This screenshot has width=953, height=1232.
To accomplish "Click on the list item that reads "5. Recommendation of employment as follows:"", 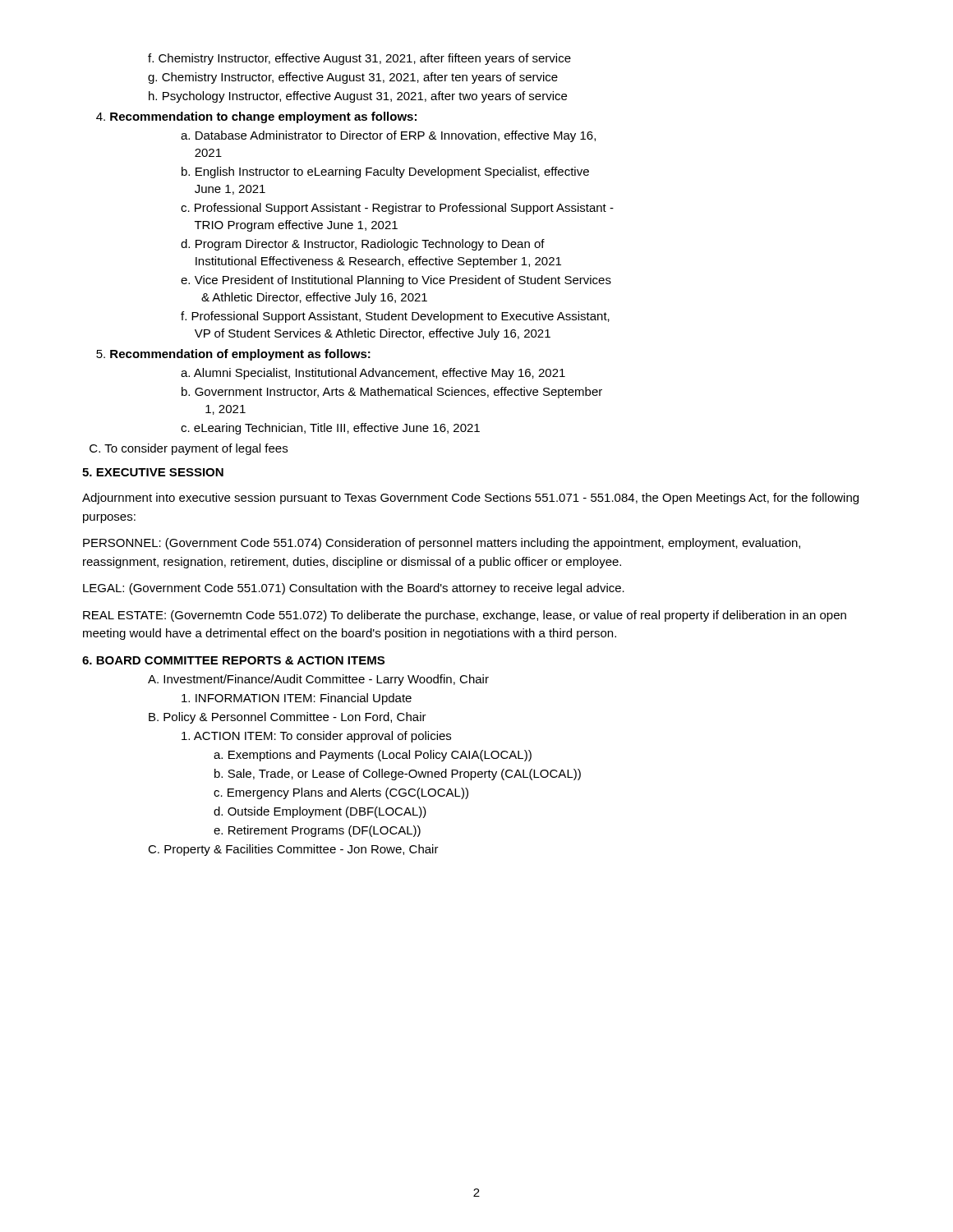I will [x=227, y=354].
